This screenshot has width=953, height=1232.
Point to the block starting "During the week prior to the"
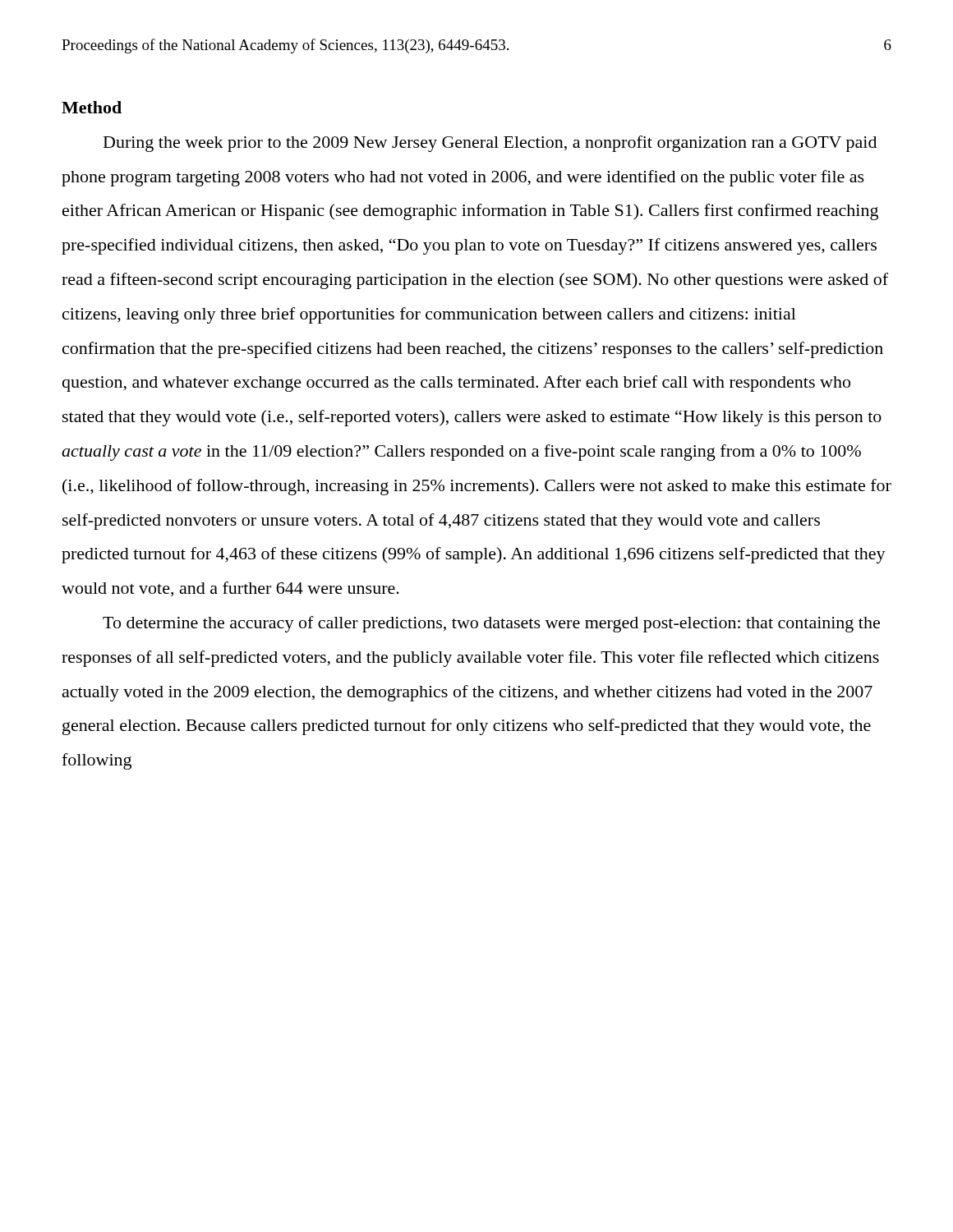pyautogui.click(x=476, y=365)
